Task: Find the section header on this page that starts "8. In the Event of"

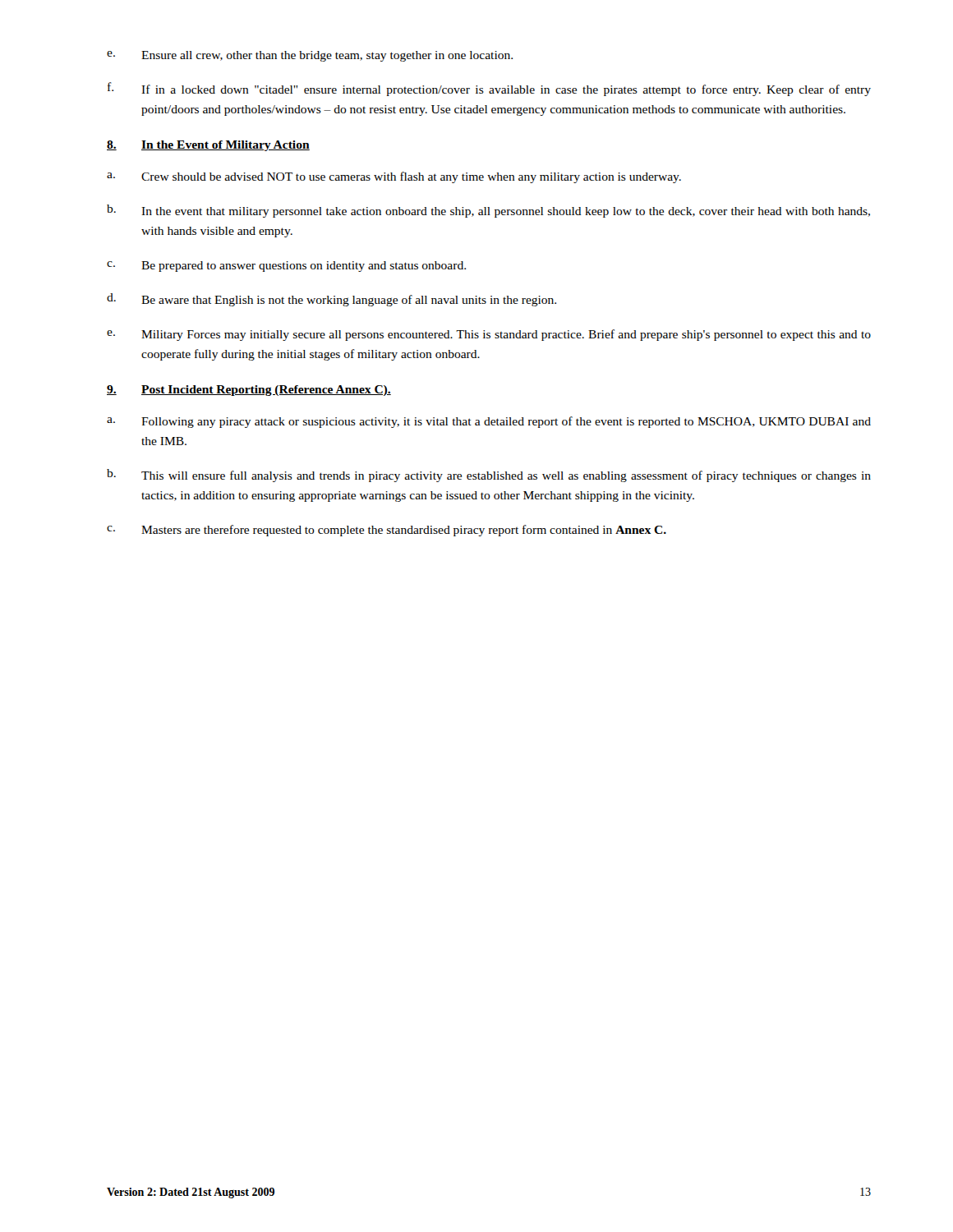Action: [x=208, y=145]
